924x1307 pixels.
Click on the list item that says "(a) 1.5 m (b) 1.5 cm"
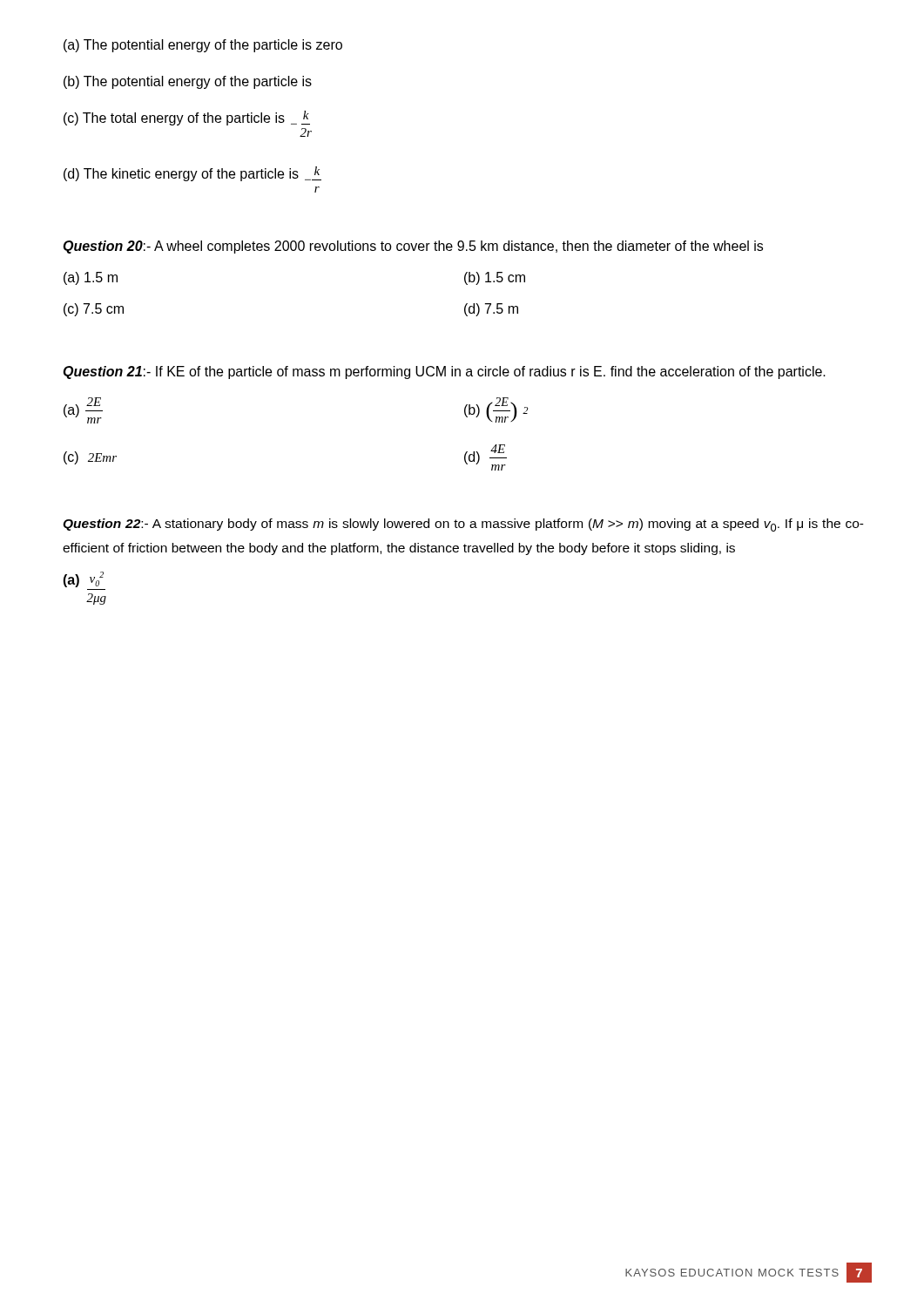[463, 293]
